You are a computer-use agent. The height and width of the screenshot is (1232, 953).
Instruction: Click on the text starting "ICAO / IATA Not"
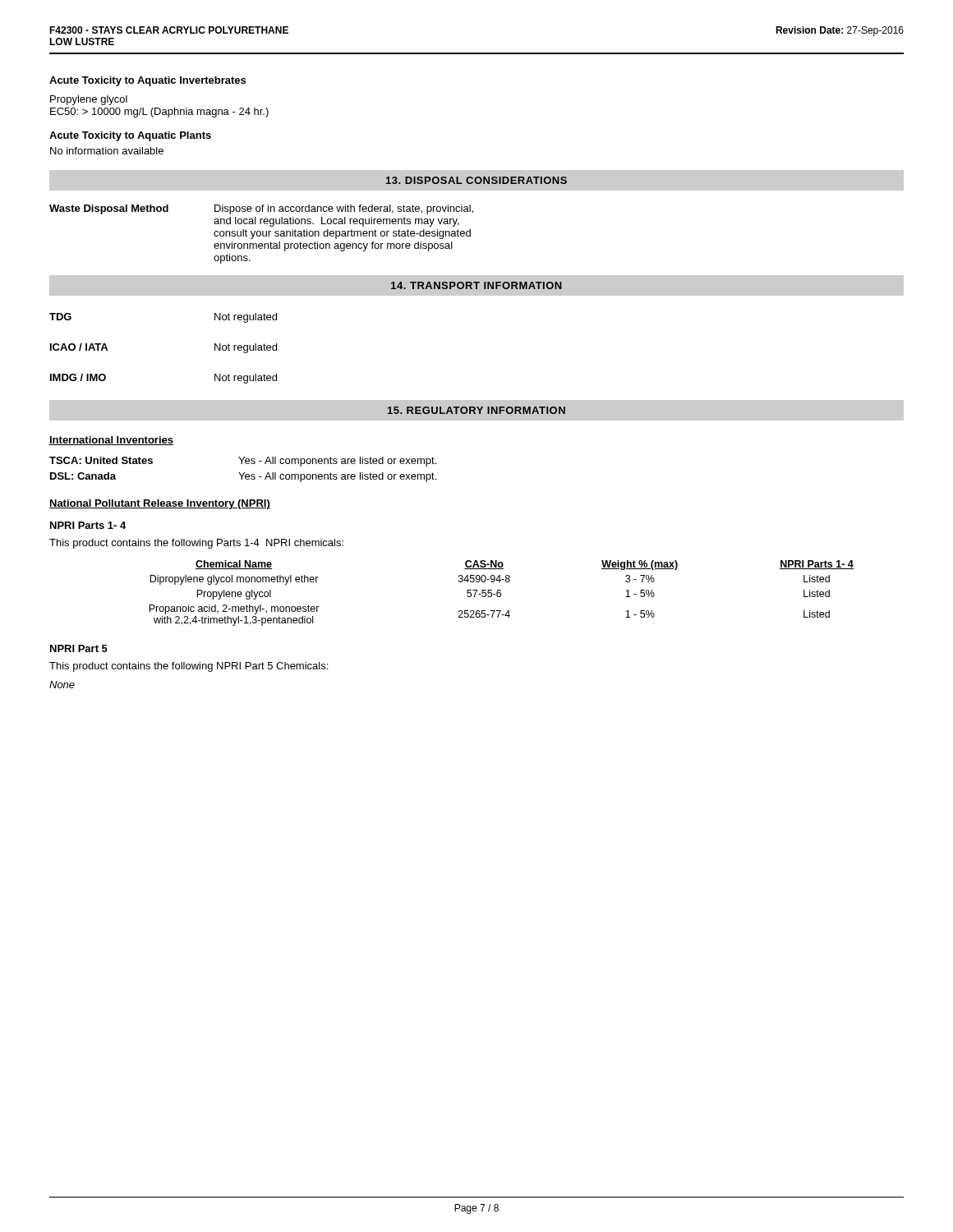pos(80,348)
